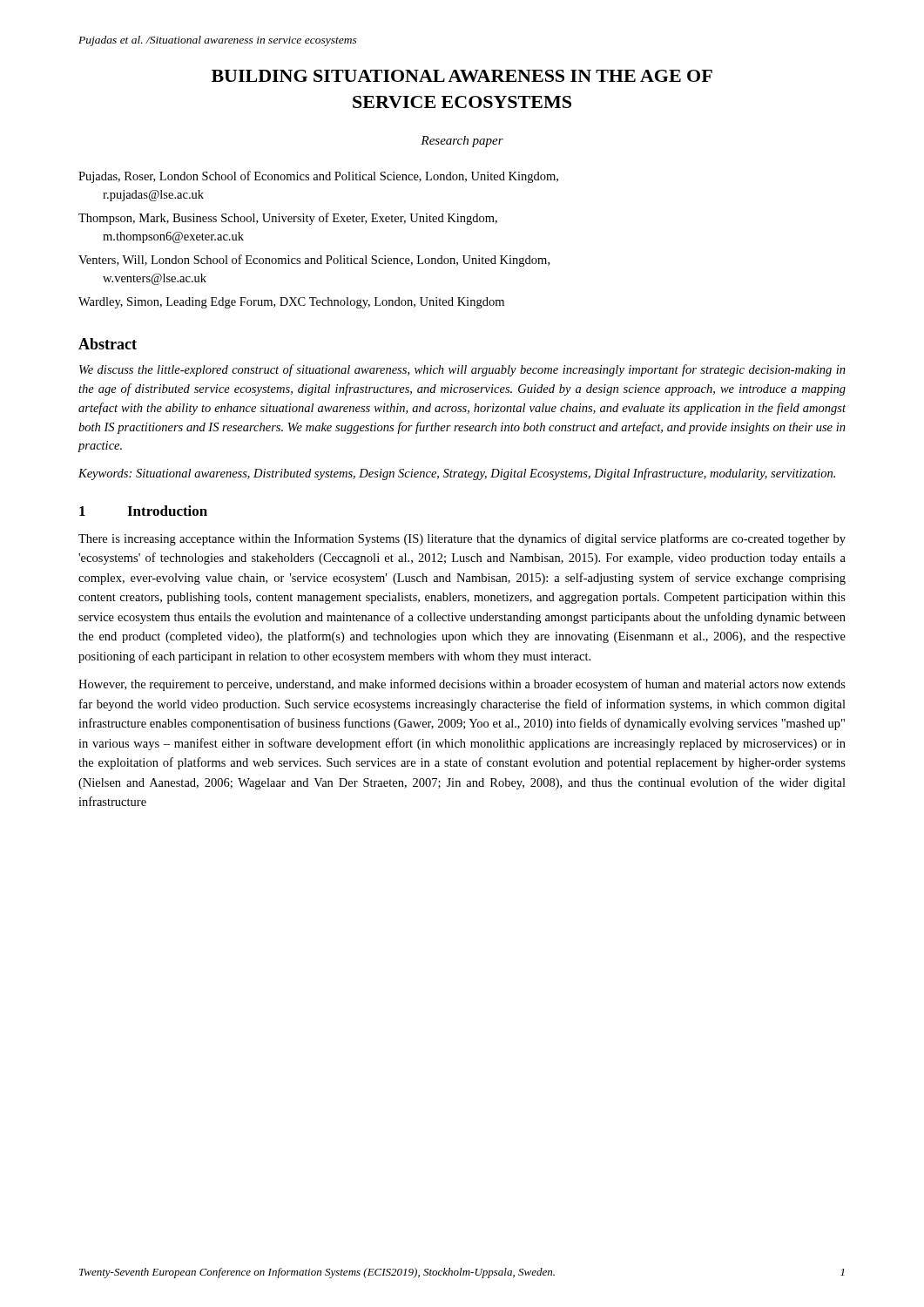
Task: Click on the text with the text "Research paper"
Action: (x=462, y=141)
